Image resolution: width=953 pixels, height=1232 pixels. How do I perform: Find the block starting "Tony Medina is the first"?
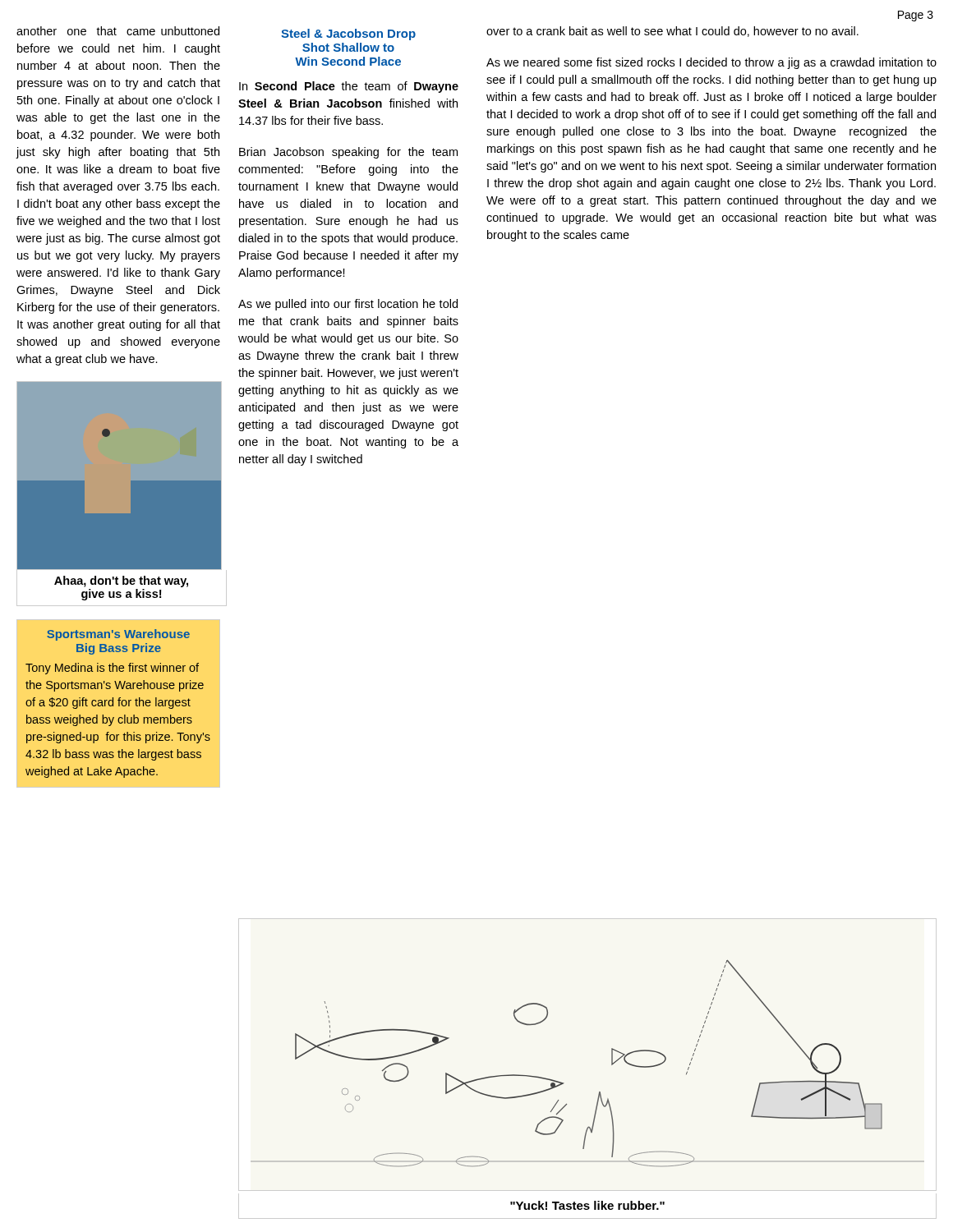pyautogui.click(x=118, y=720)
